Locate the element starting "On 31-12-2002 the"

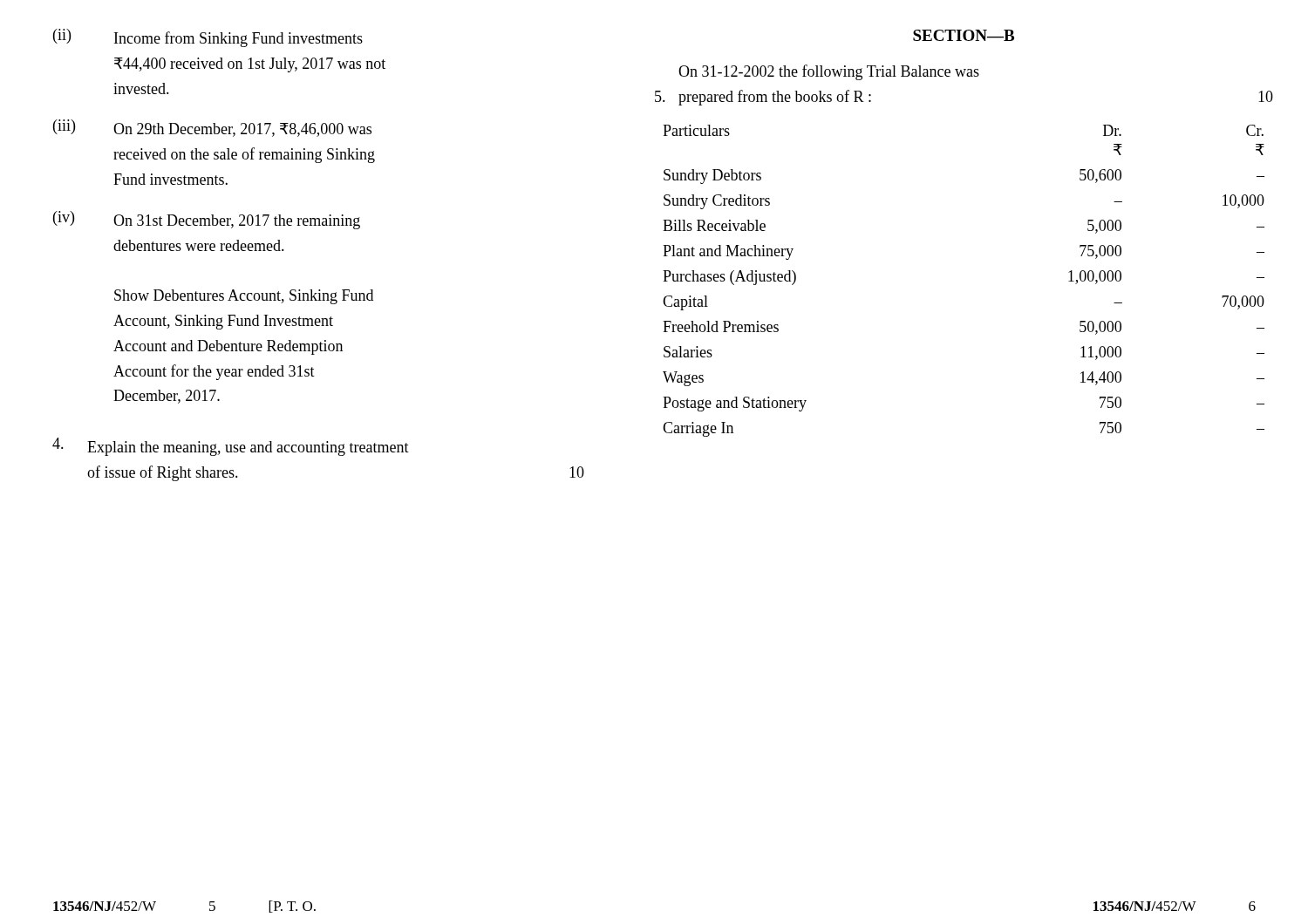pyautogui.click(x=964, y=84)
